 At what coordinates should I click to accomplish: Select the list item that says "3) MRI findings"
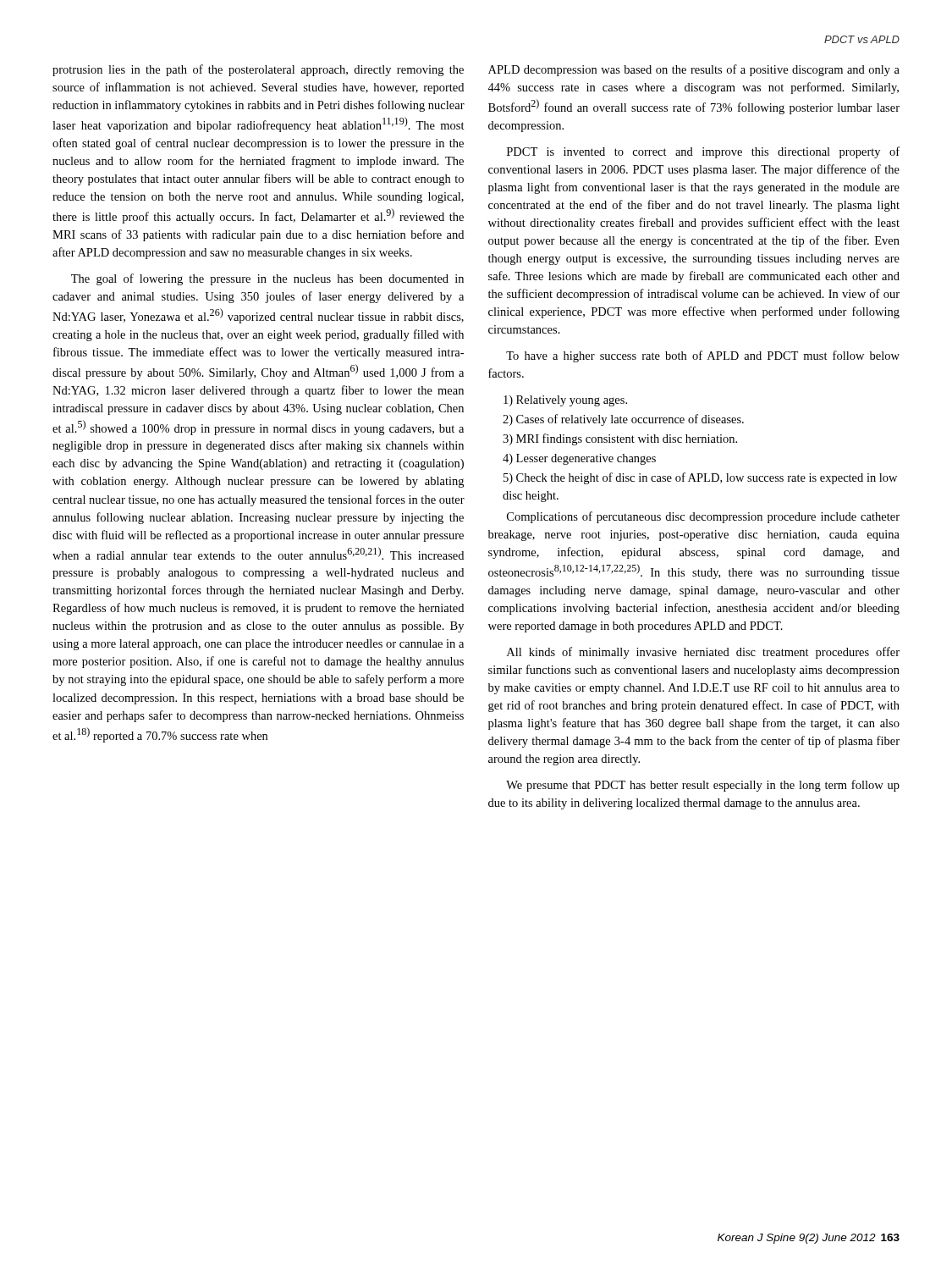pyautogui.click(x=620, y=439)
